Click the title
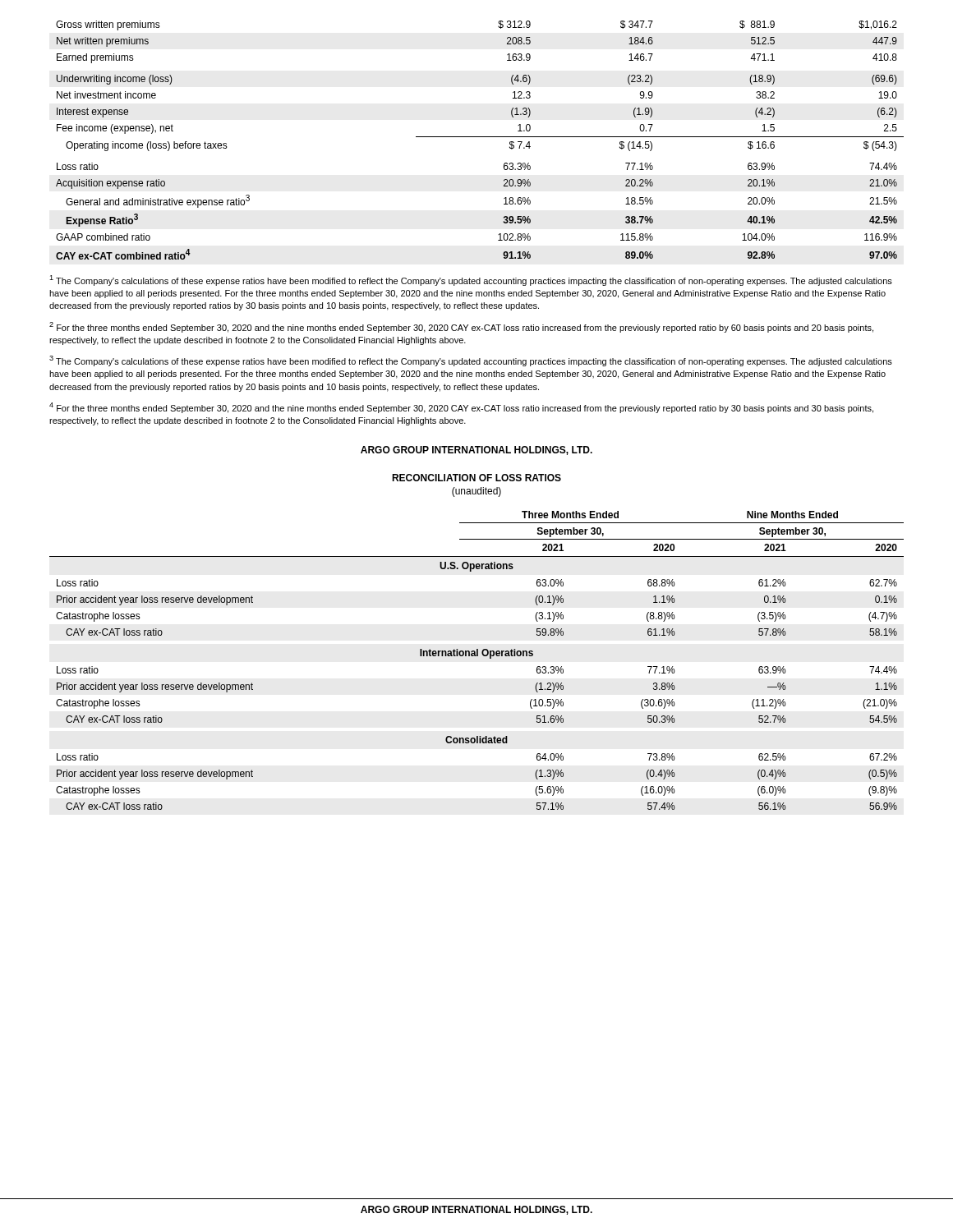 point(476,470)
